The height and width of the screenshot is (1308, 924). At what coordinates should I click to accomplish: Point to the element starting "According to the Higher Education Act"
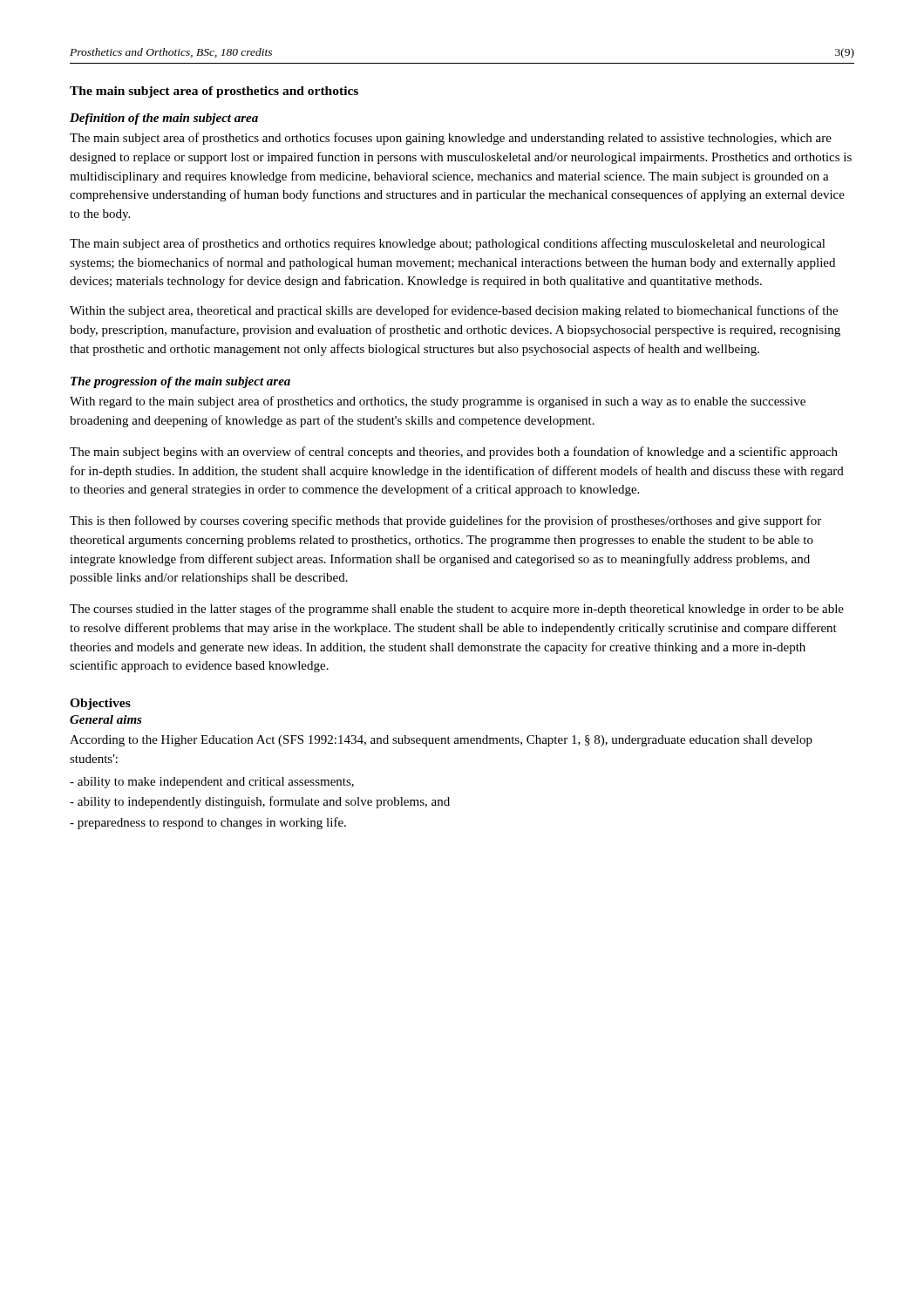441,749
